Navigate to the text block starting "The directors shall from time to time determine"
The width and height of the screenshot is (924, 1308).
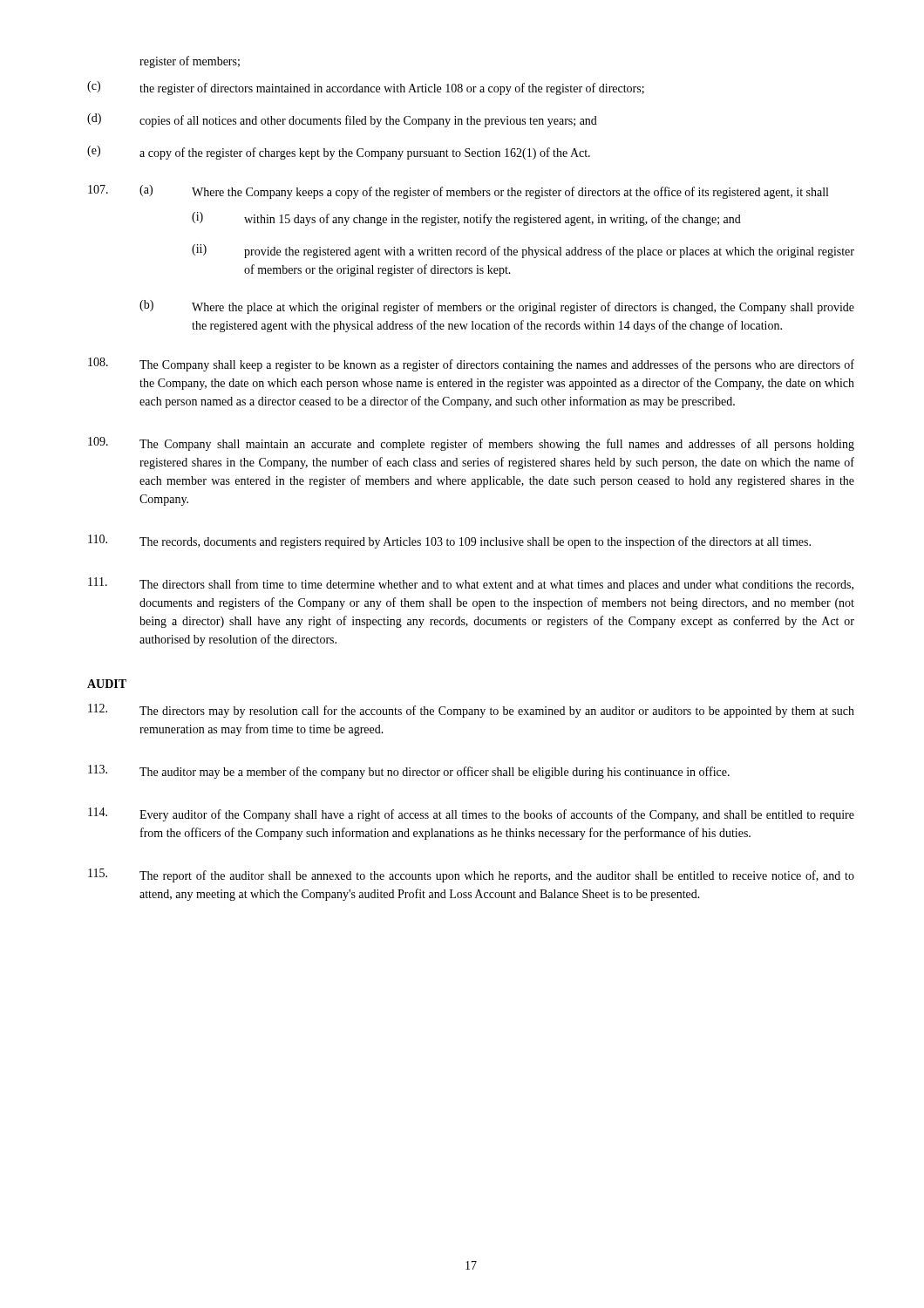[x=471, y=618]
